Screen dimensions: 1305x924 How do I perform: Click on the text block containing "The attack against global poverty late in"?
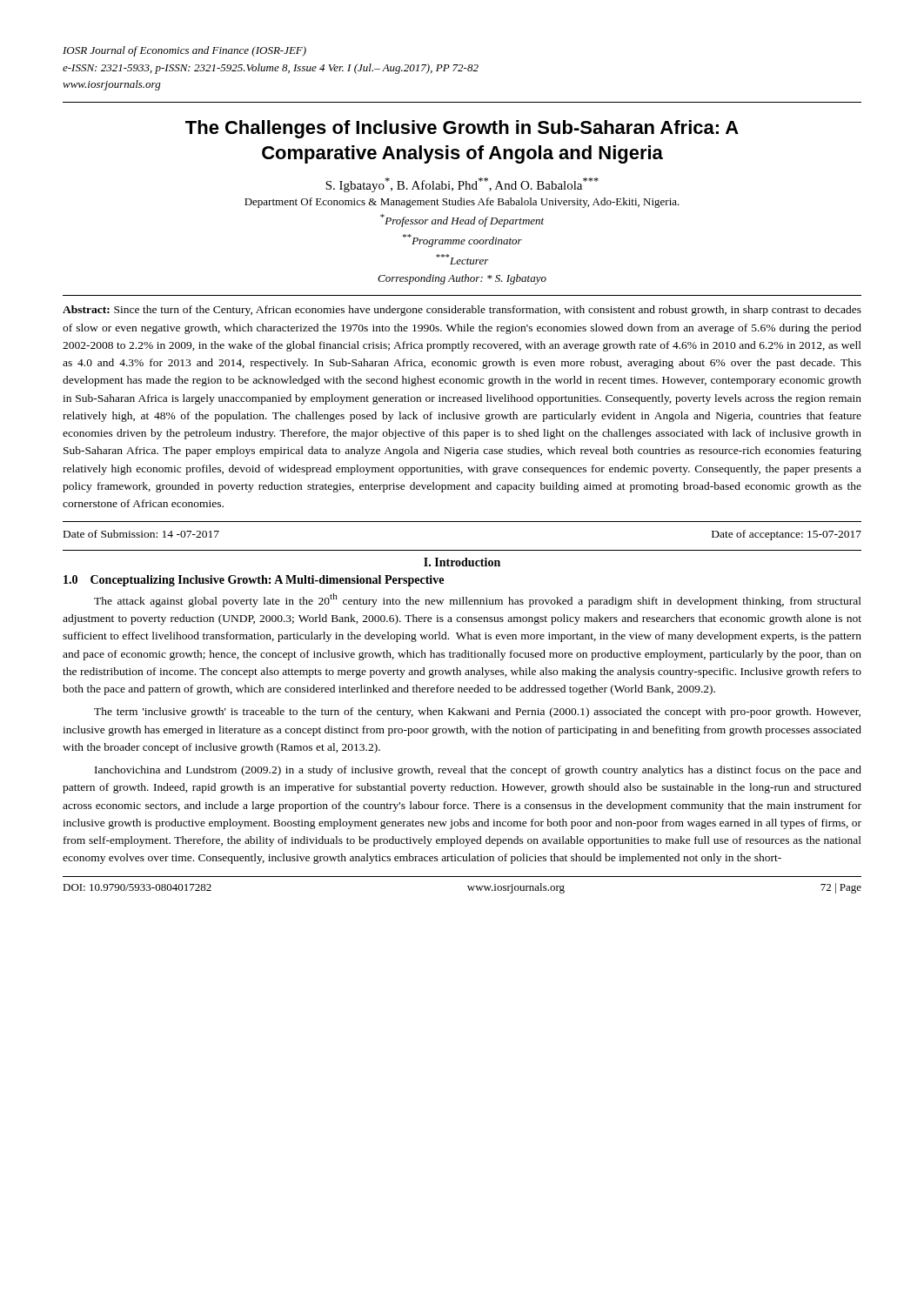tap(462, 728)
